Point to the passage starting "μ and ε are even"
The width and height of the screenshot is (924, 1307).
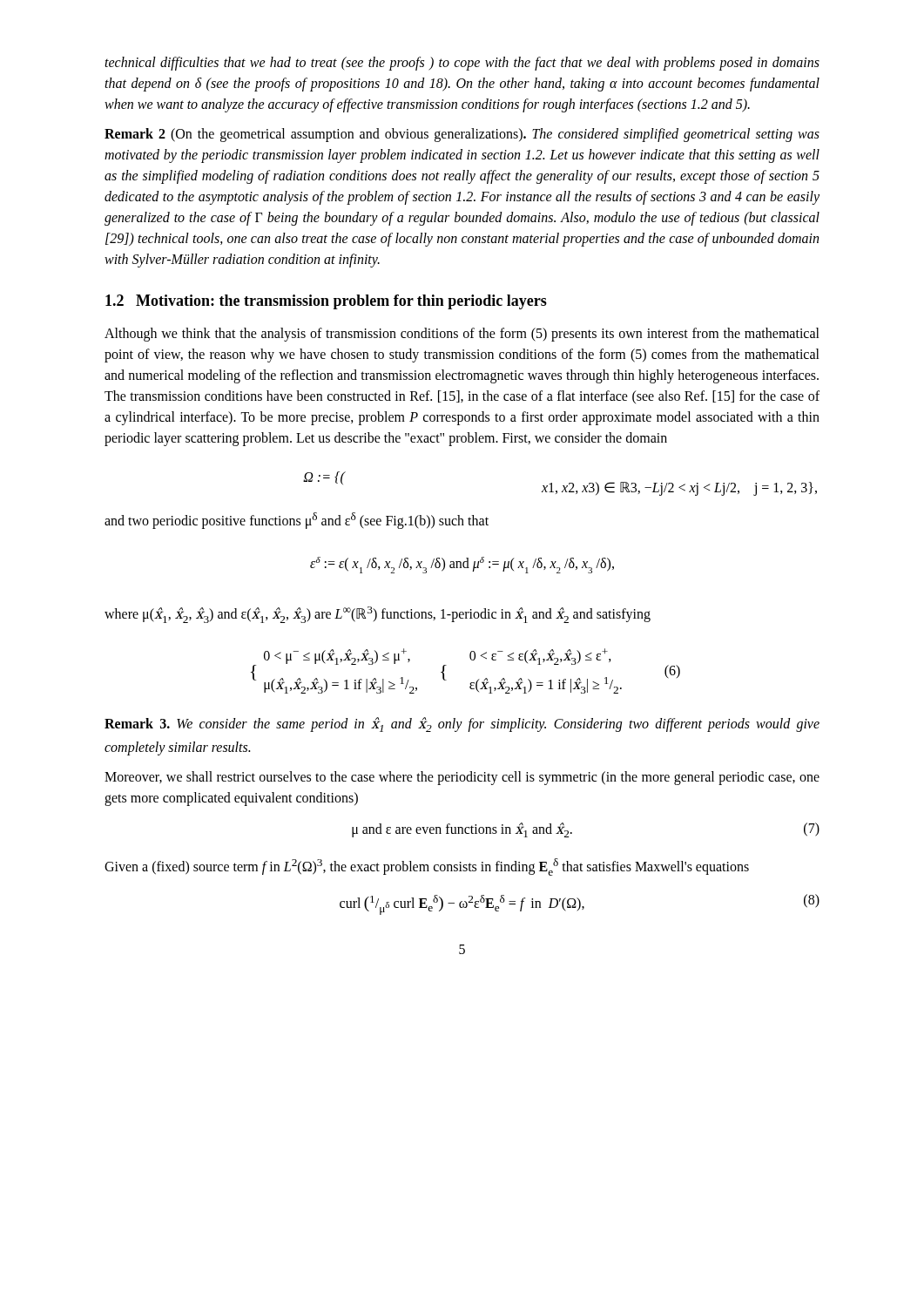point(465,830)
